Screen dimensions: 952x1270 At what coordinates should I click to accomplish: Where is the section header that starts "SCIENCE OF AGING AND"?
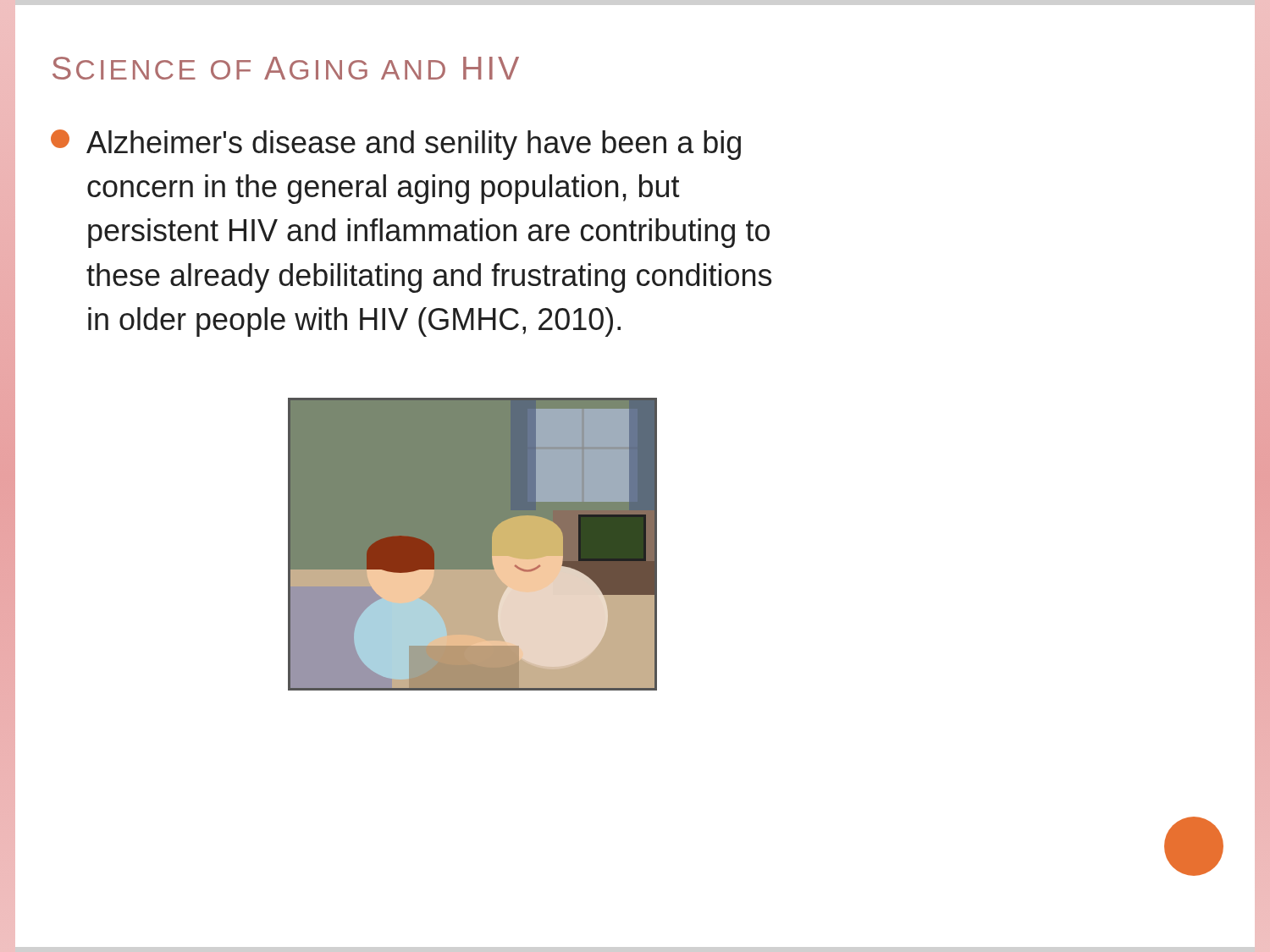[286, 69]
